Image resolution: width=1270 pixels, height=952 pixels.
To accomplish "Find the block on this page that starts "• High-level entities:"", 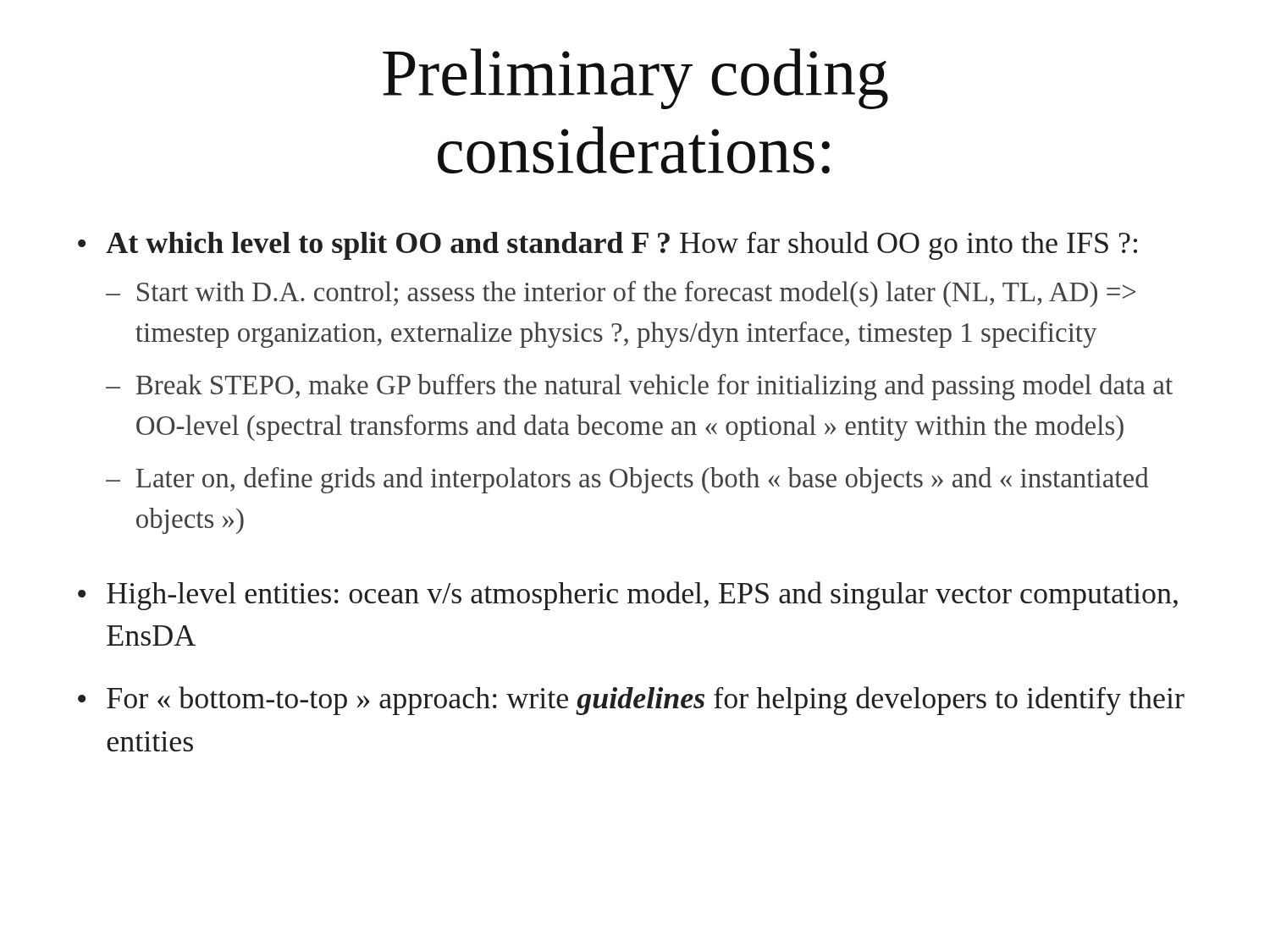I will tap(635, 614).
